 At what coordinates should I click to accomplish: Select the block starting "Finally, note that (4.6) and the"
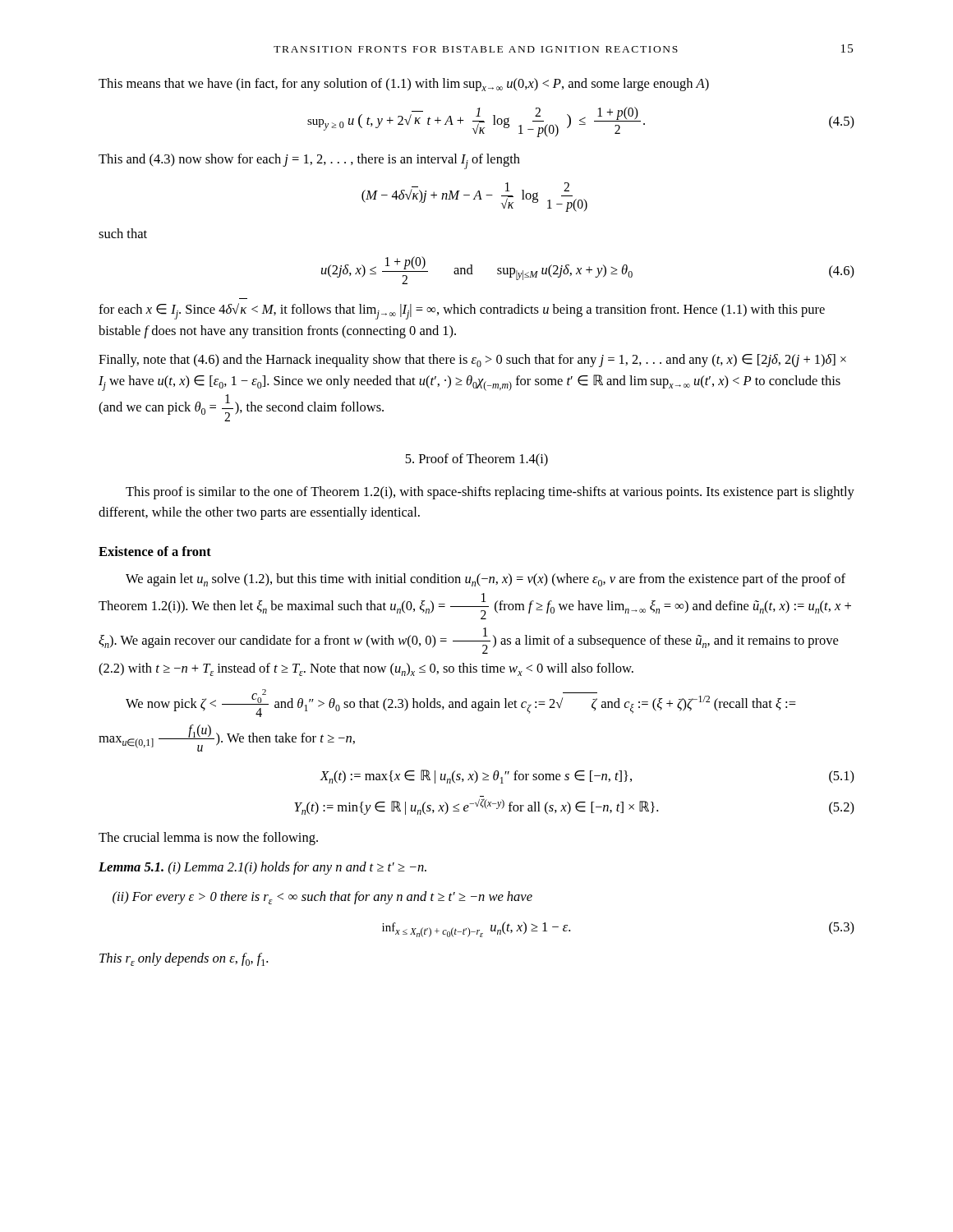click(476, 387)
